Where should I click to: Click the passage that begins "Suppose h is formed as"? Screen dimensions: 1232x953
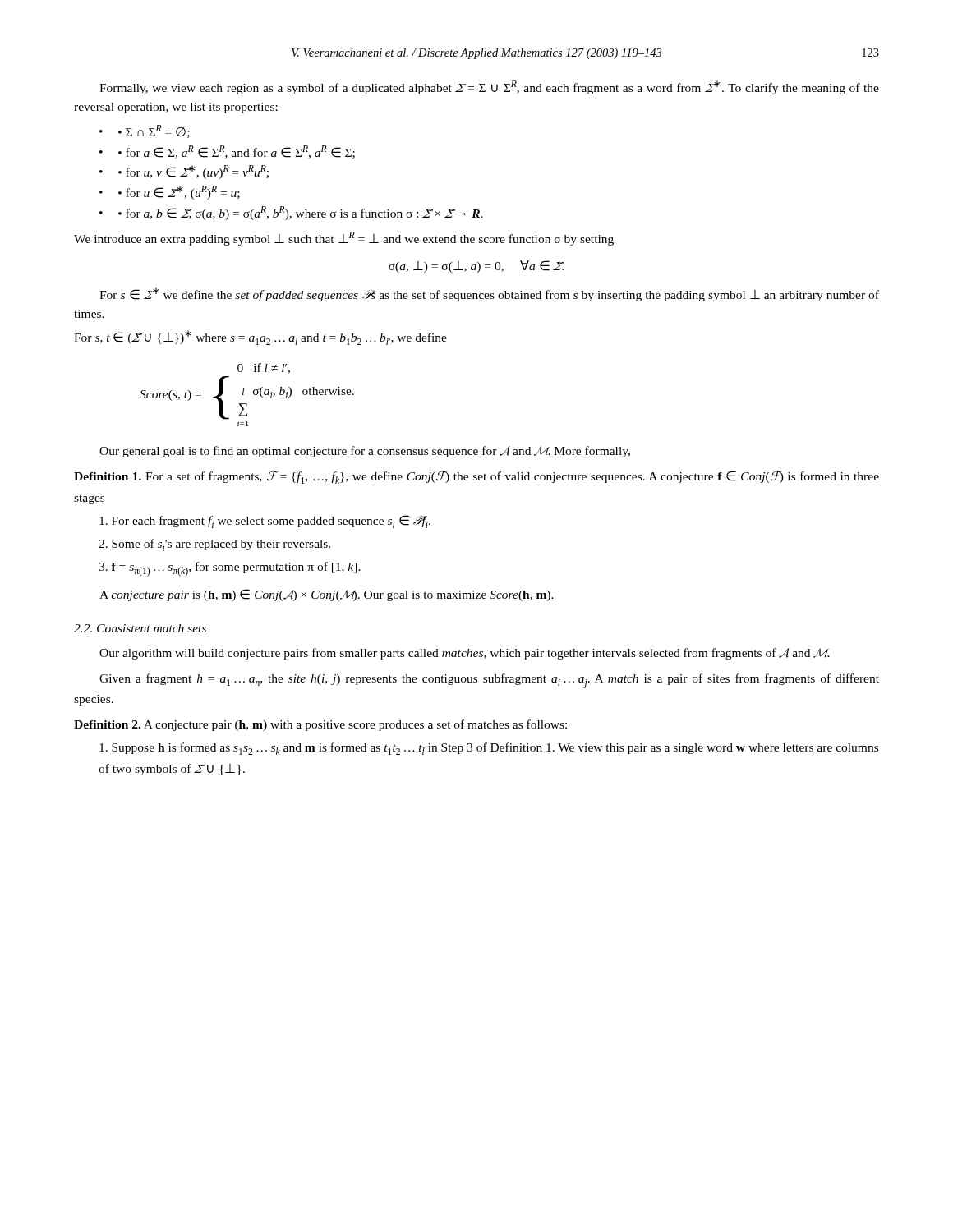click(489, 758)
